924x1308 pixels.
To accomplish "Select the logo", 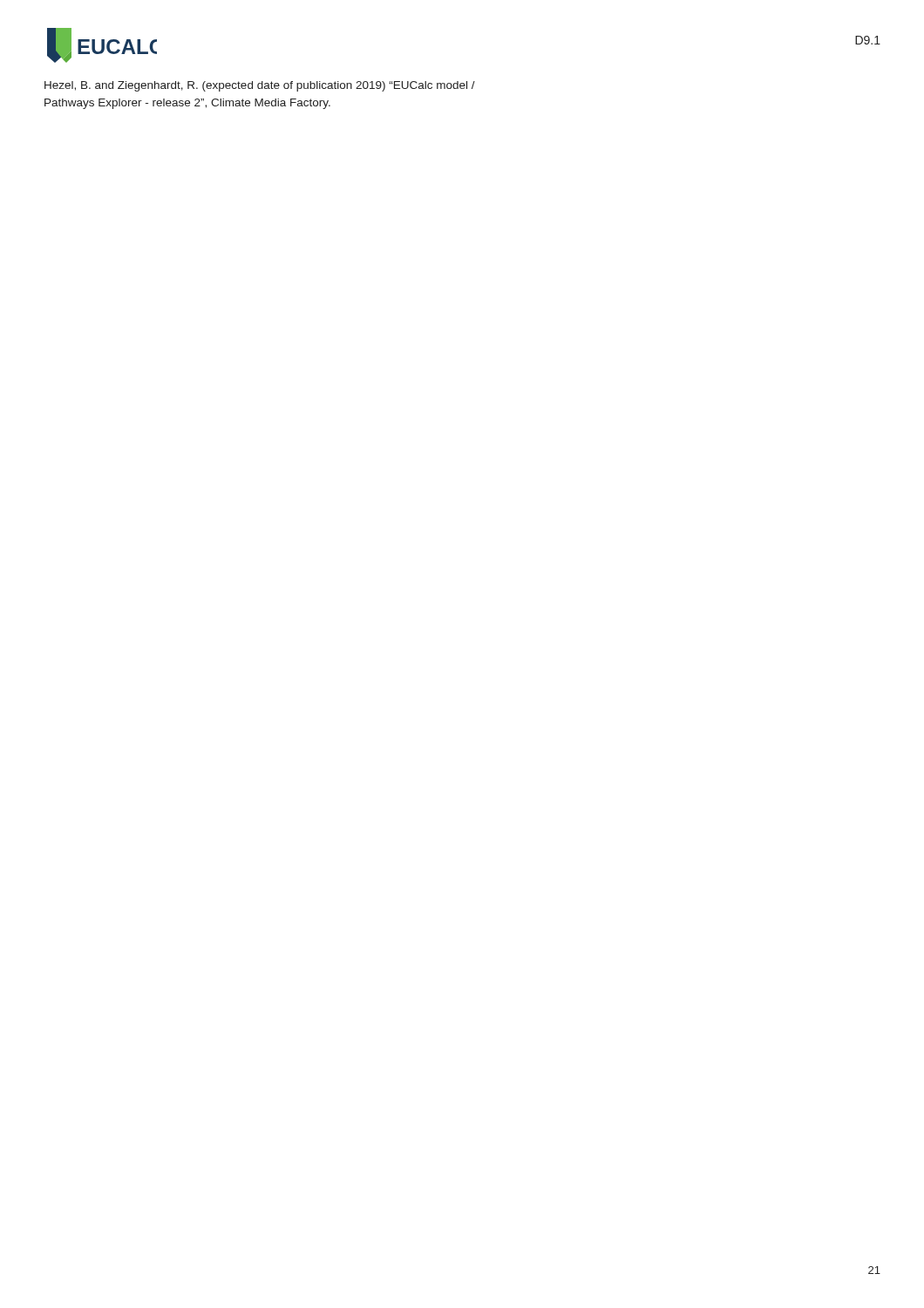I will coord(100,47).
